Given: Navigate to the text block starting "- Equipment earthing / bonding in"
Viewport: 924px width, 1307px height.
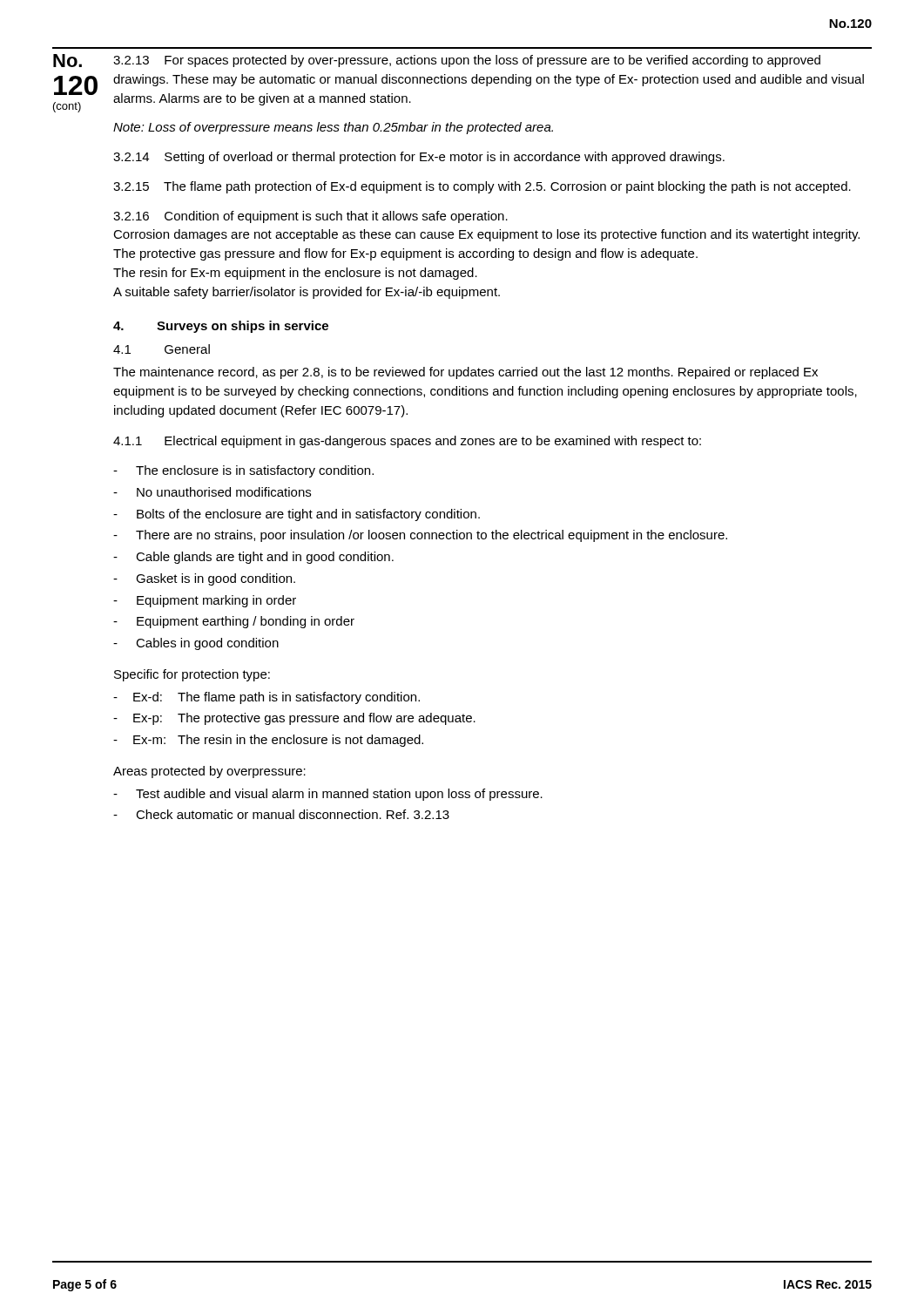Looking at the screenshot, I should (234, 622).
